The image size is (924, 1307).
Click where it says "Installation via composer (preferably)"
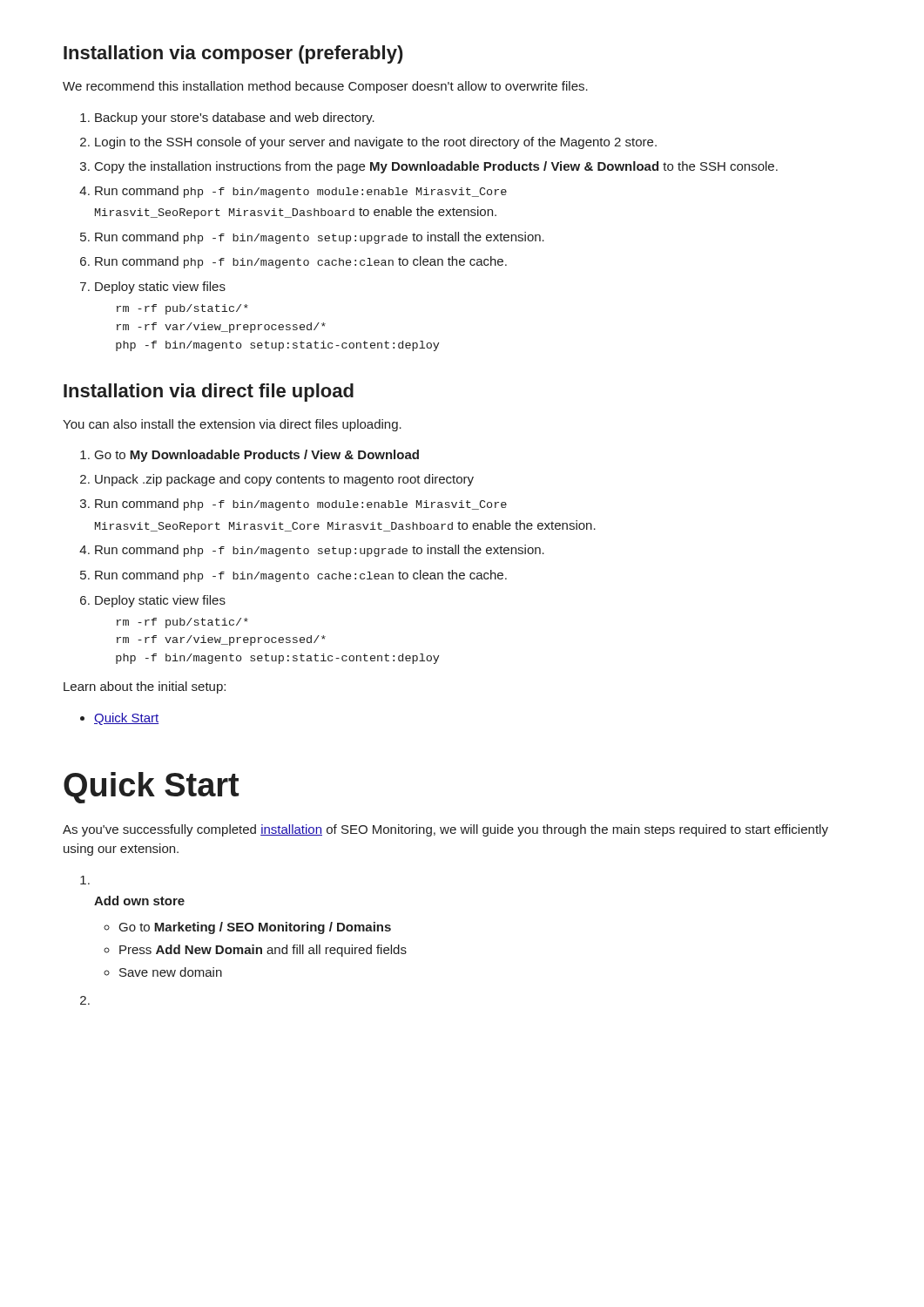233,54
